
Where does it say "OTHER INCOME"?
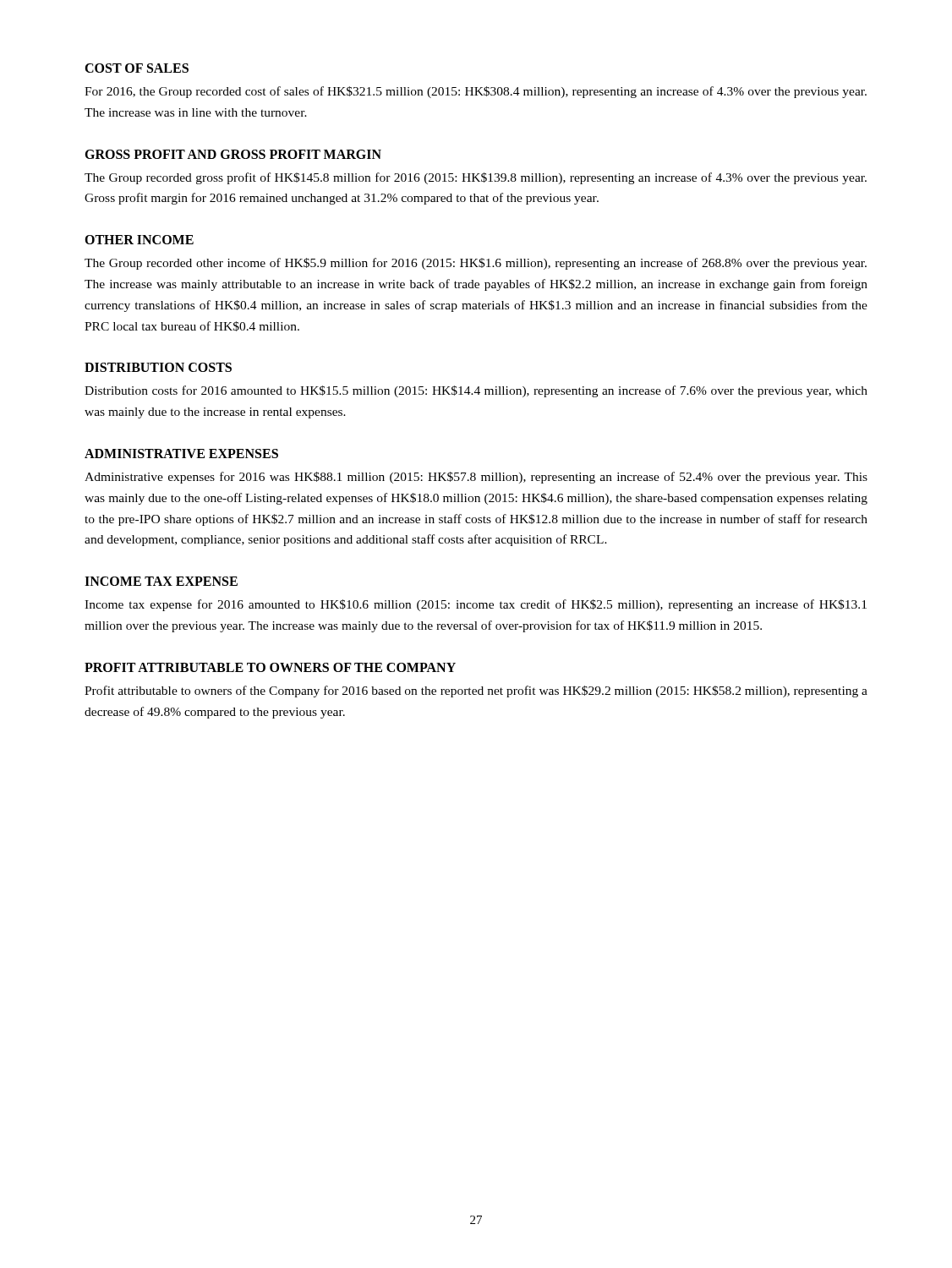pyautogui.click(x=139, y=240)
